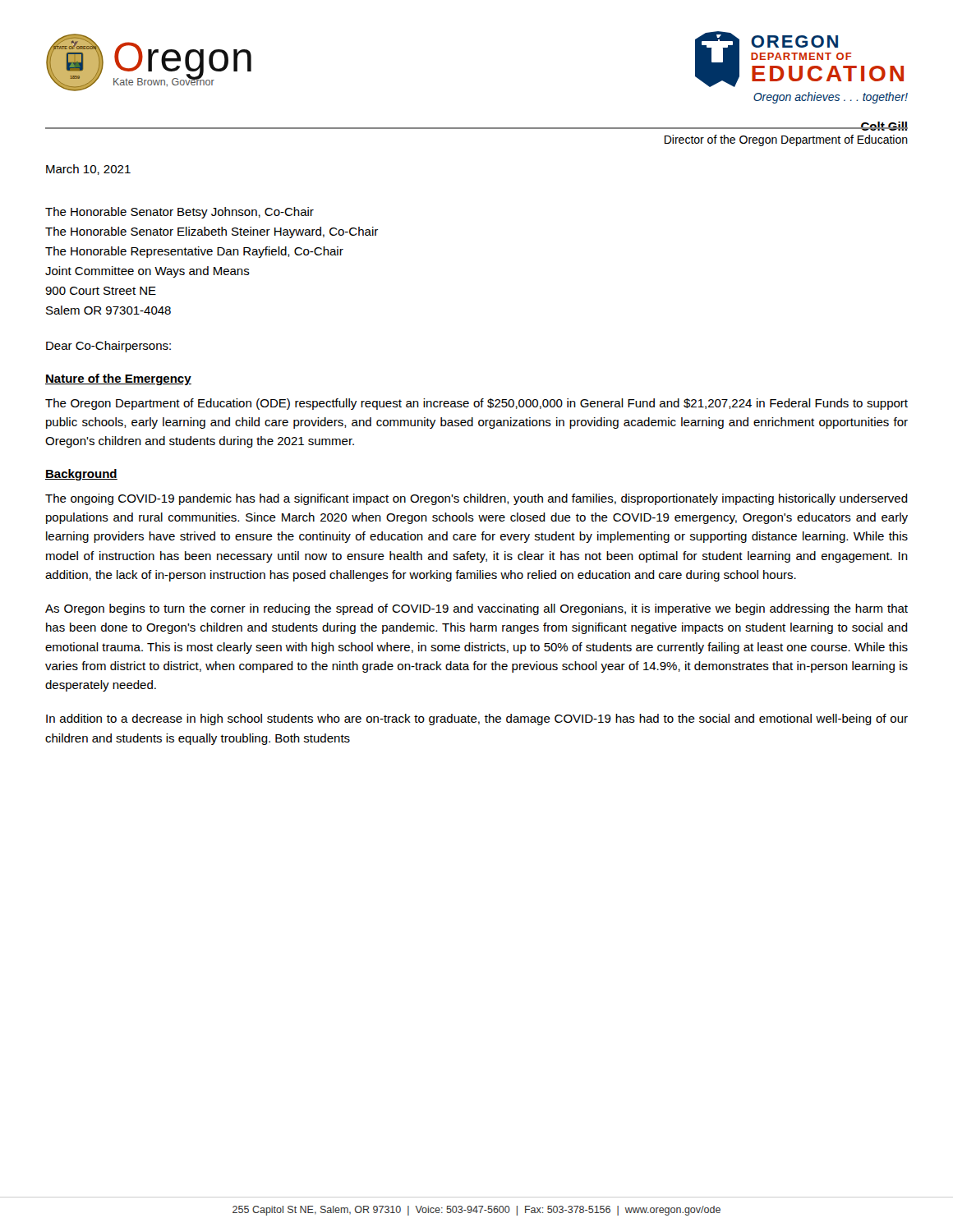
Task: Find the text that says "Dear Co-Chairpersons:"
Action: [109, 345]
